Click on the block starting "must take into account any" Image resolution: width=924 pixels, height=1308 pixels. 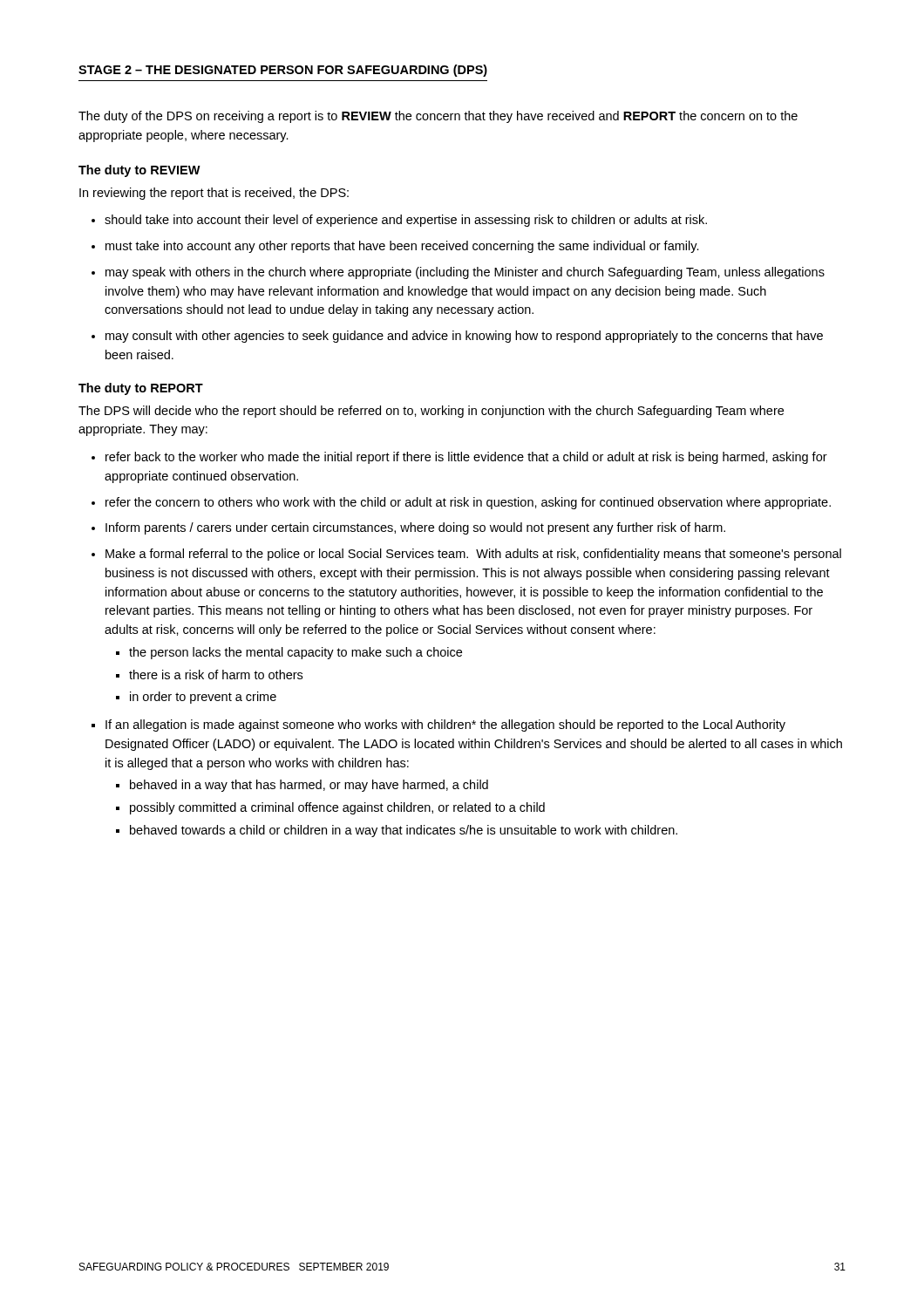pyautogui.click(x=402, y=246)
